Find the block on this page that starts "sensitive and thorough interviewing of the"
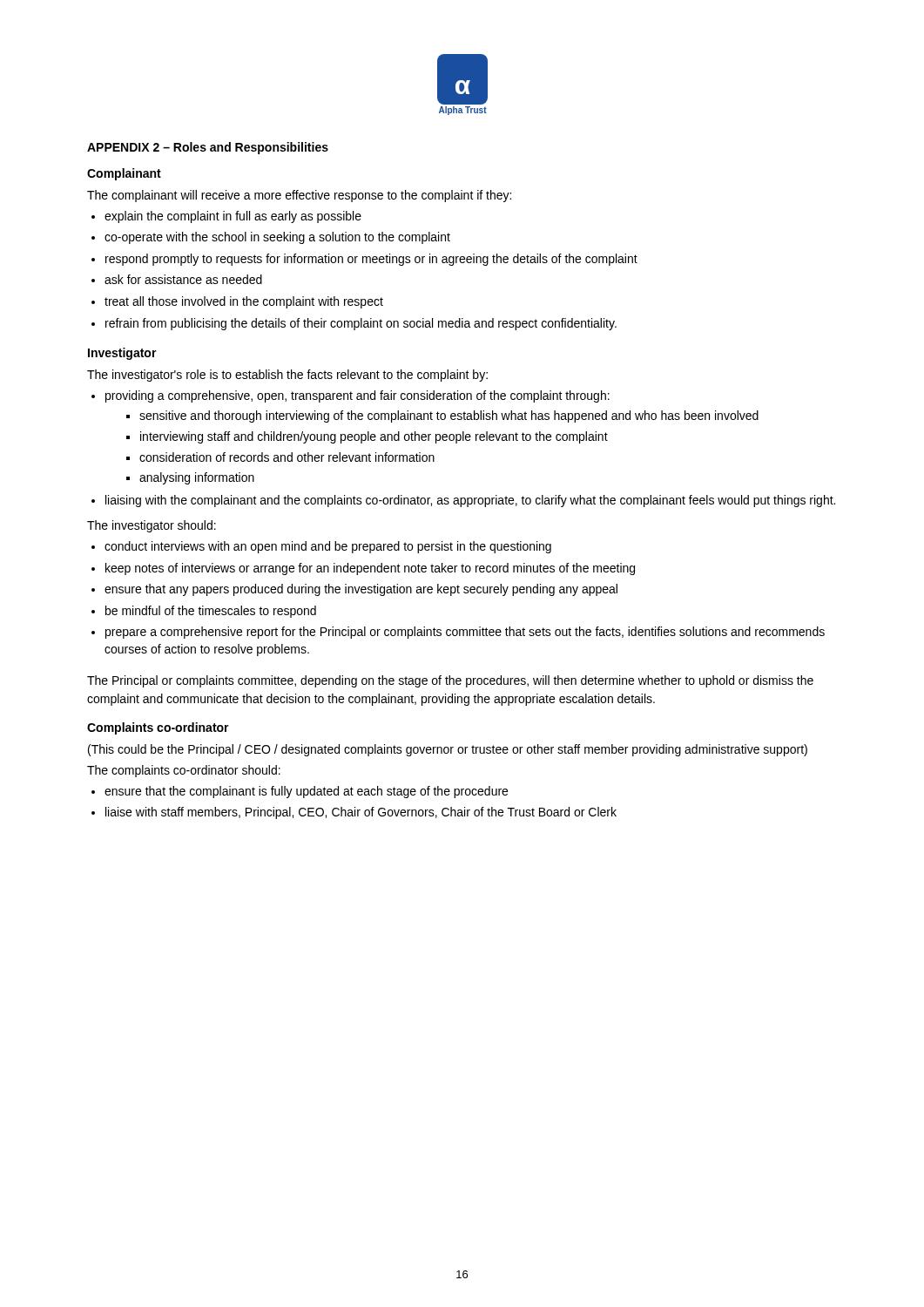924x1307 pixels. [x=449, y=416]
